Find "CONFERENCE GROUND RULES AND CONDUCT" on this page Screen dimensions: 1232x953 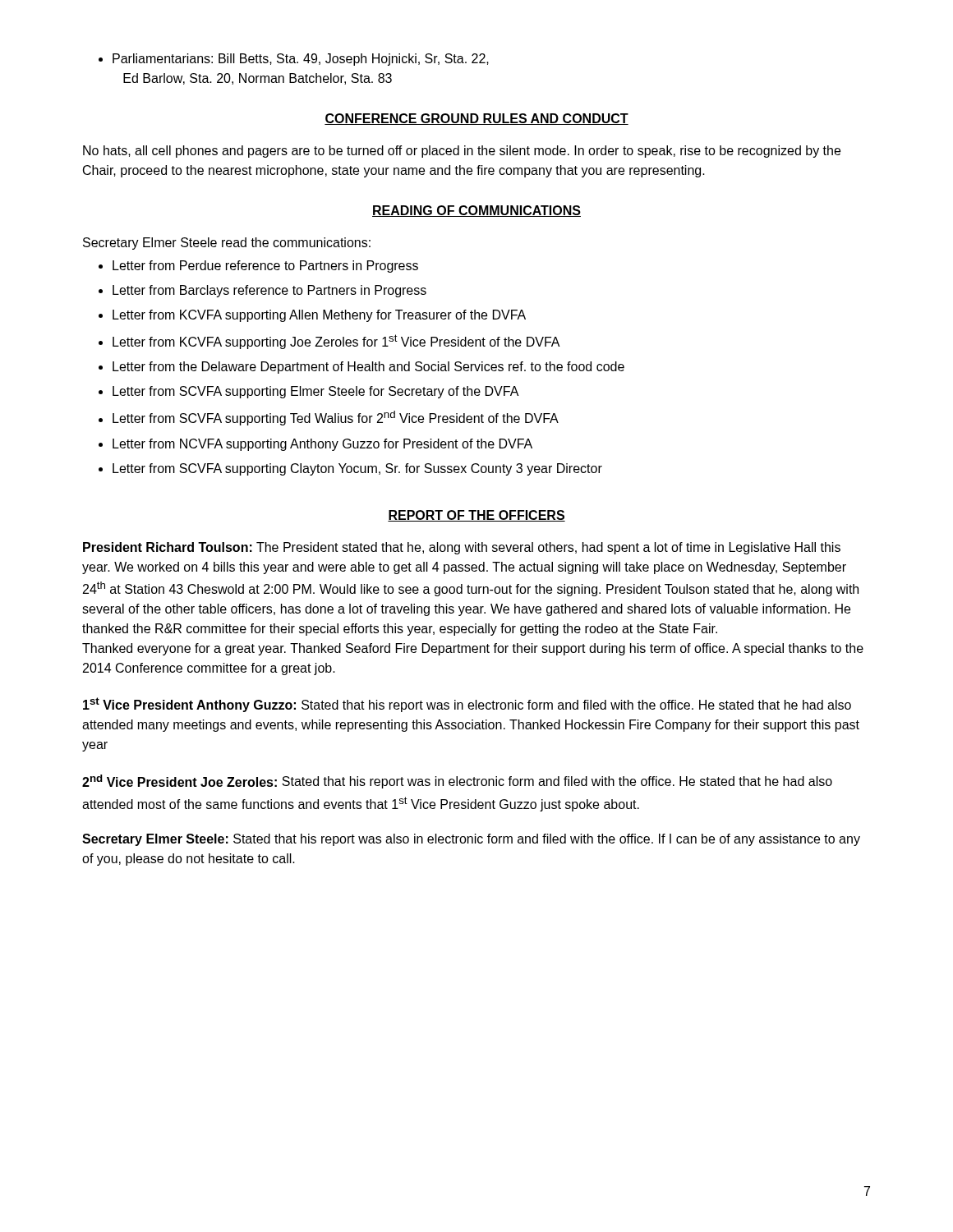[476, 119]
